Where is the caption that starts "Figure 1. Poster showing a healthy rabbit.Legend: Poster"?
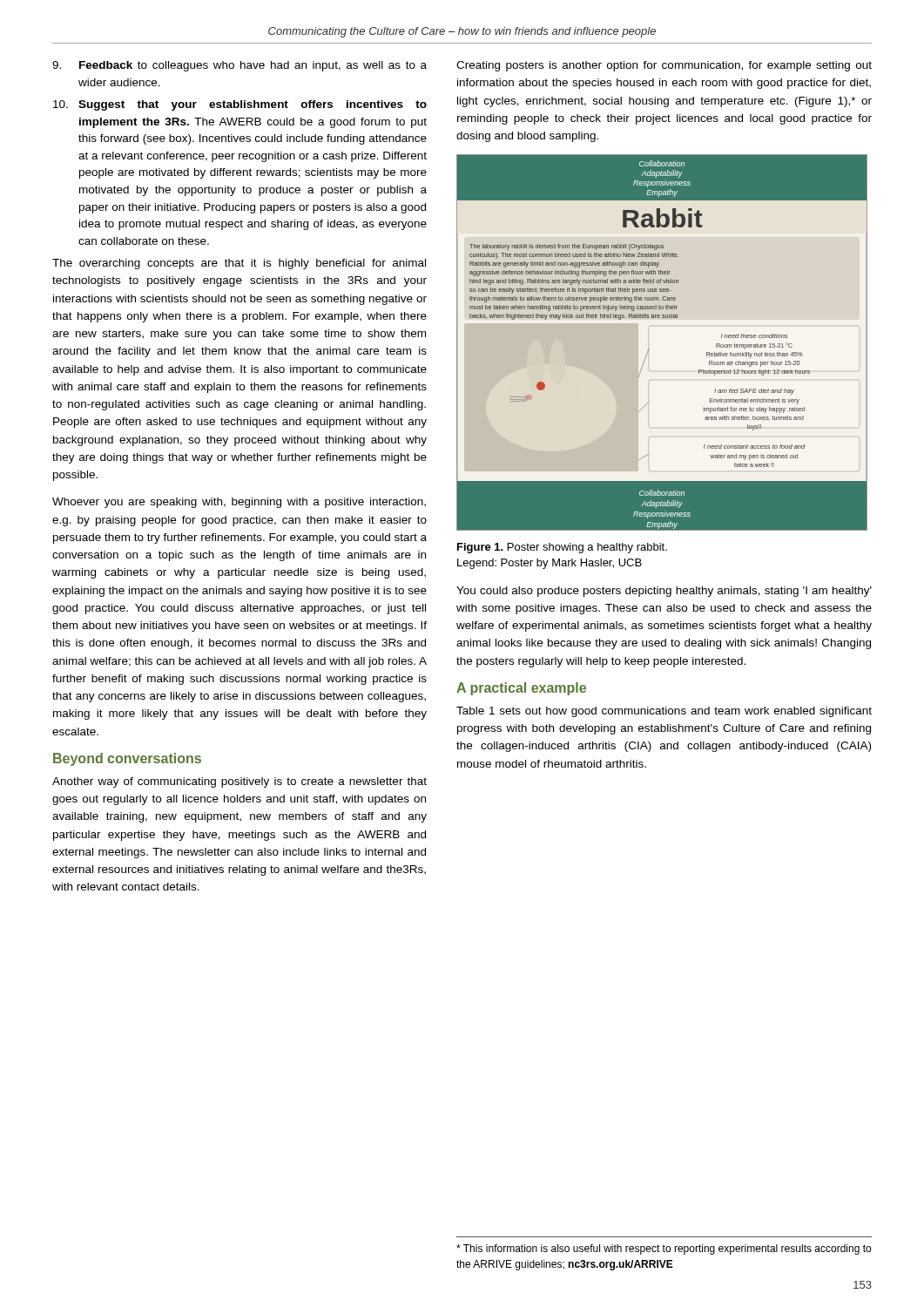This screenshot has width=924, height=1307. pyautogui.click(x=562, y=555)
